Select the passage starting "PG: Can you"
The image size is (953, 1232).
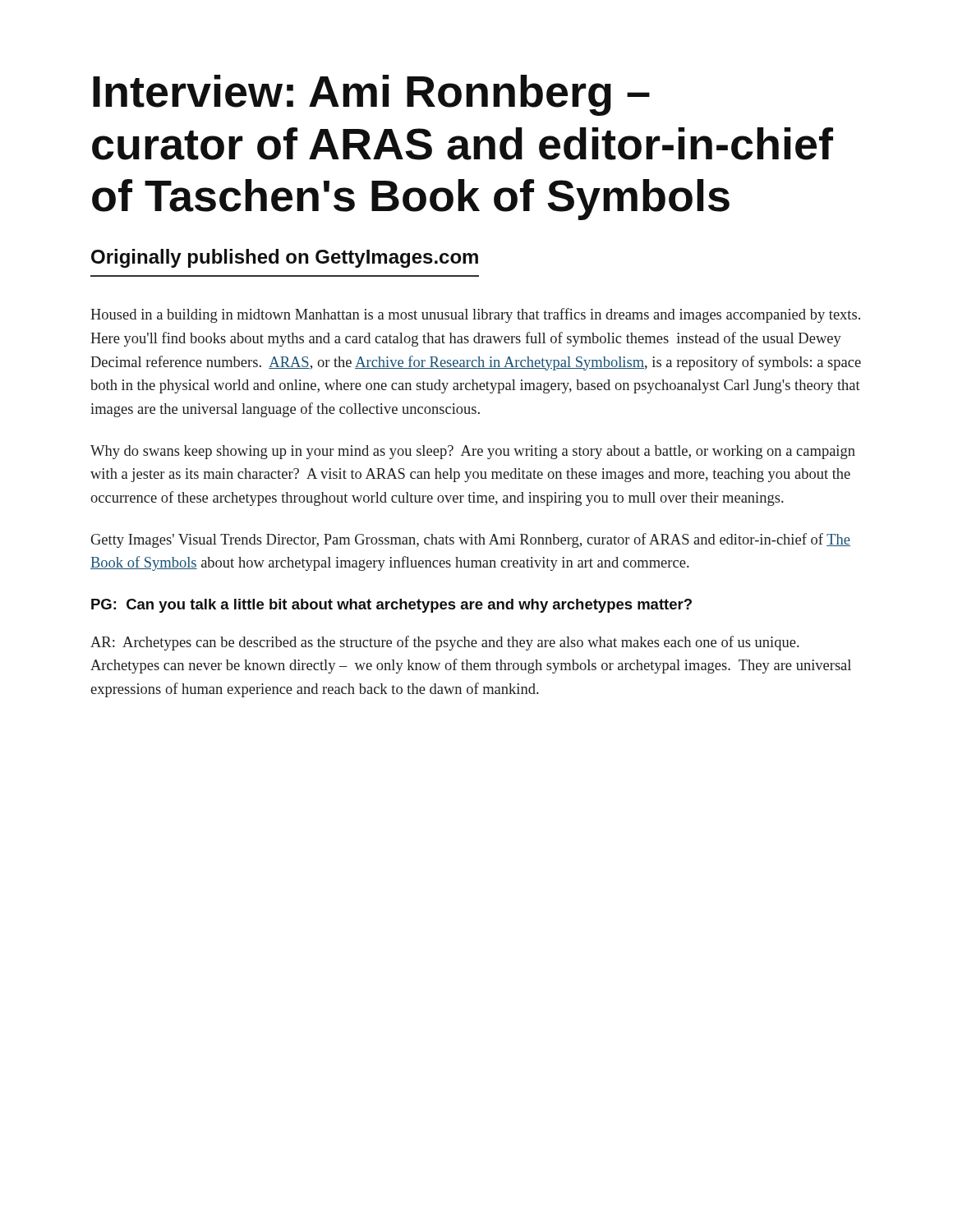coord(391,604)
